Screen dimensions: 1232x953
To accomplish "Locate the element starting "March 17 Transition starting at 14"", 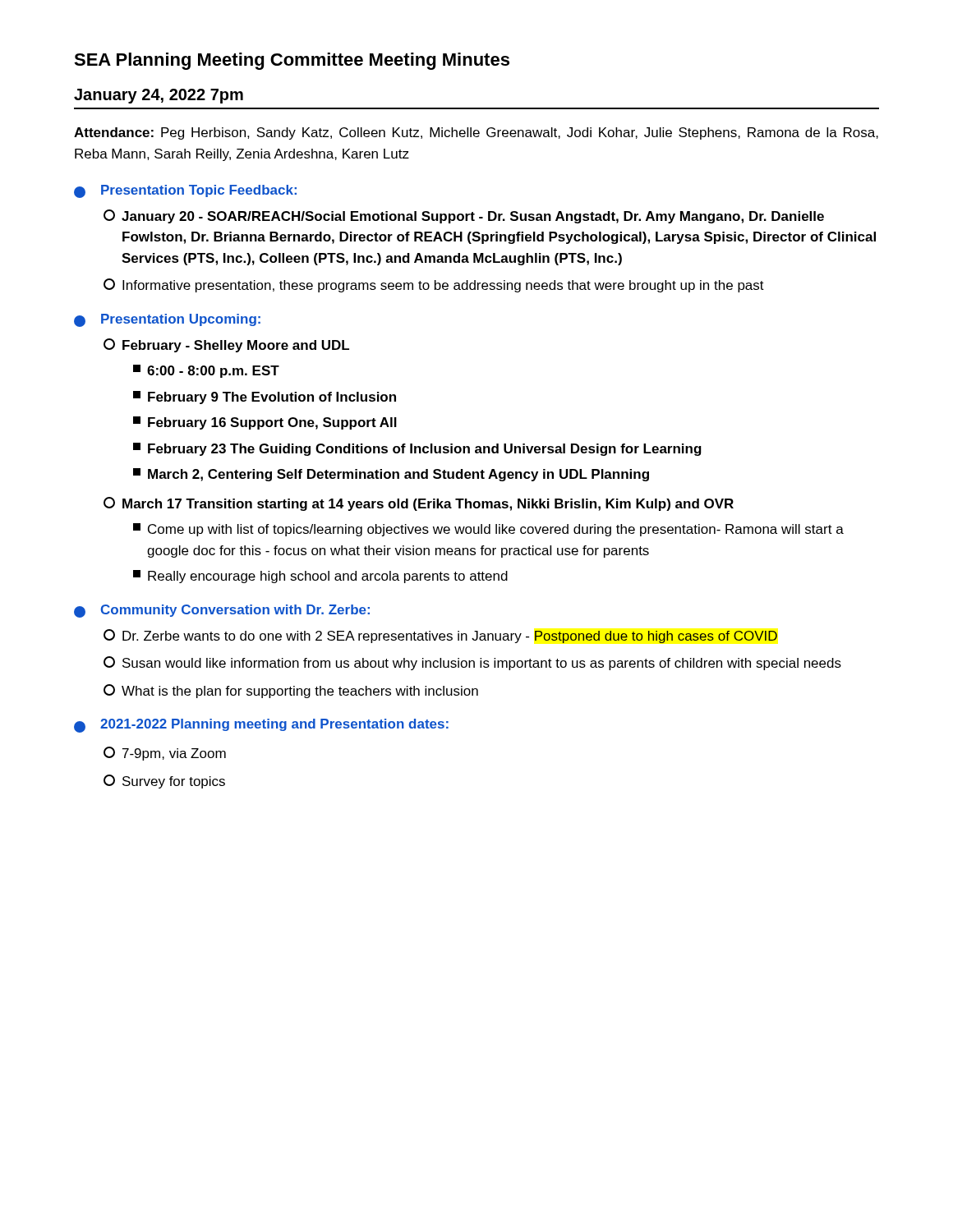I will (x=491, y=540).
